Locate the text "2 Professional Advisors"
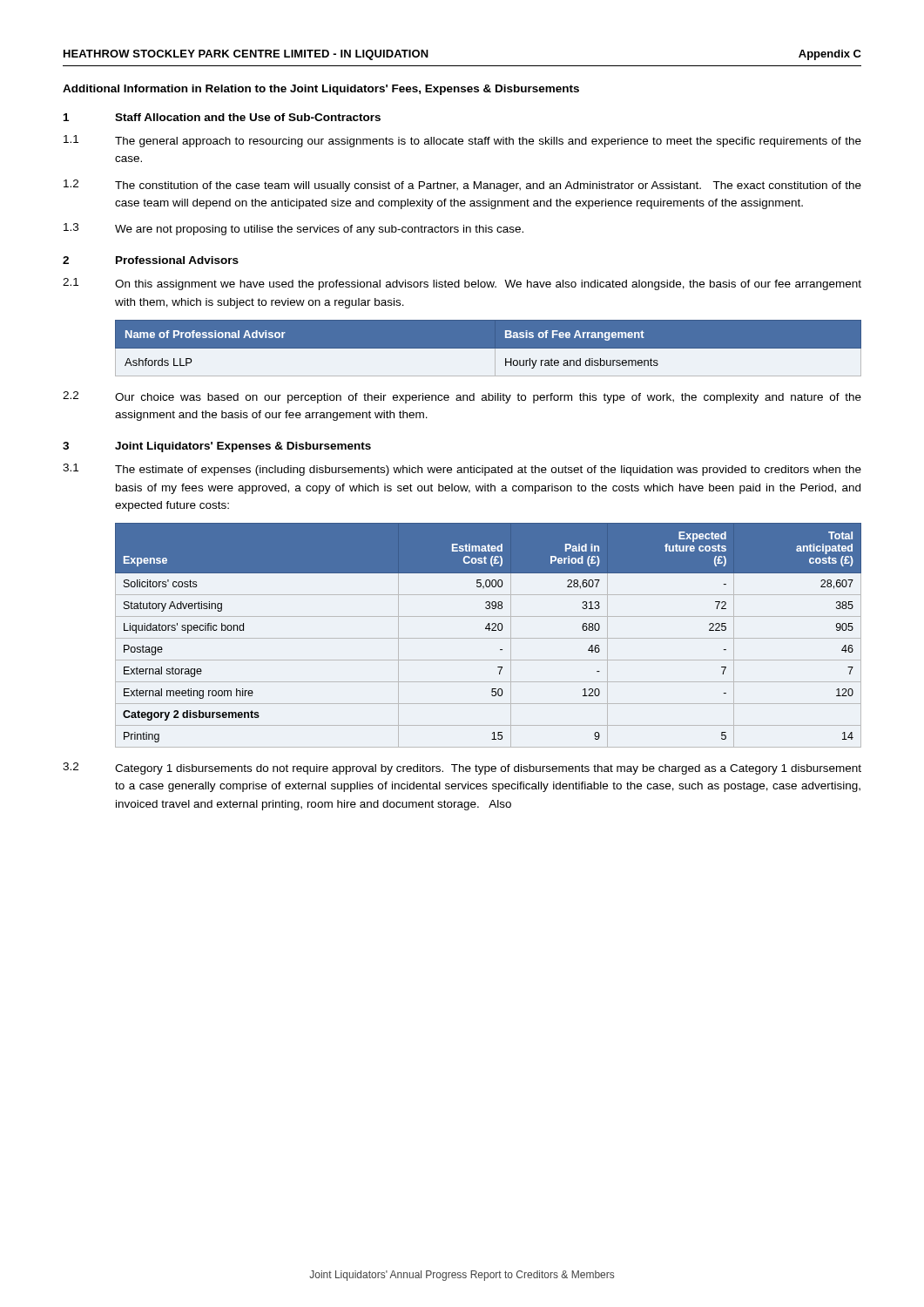The image size is (924, 1307). (151, 260)
